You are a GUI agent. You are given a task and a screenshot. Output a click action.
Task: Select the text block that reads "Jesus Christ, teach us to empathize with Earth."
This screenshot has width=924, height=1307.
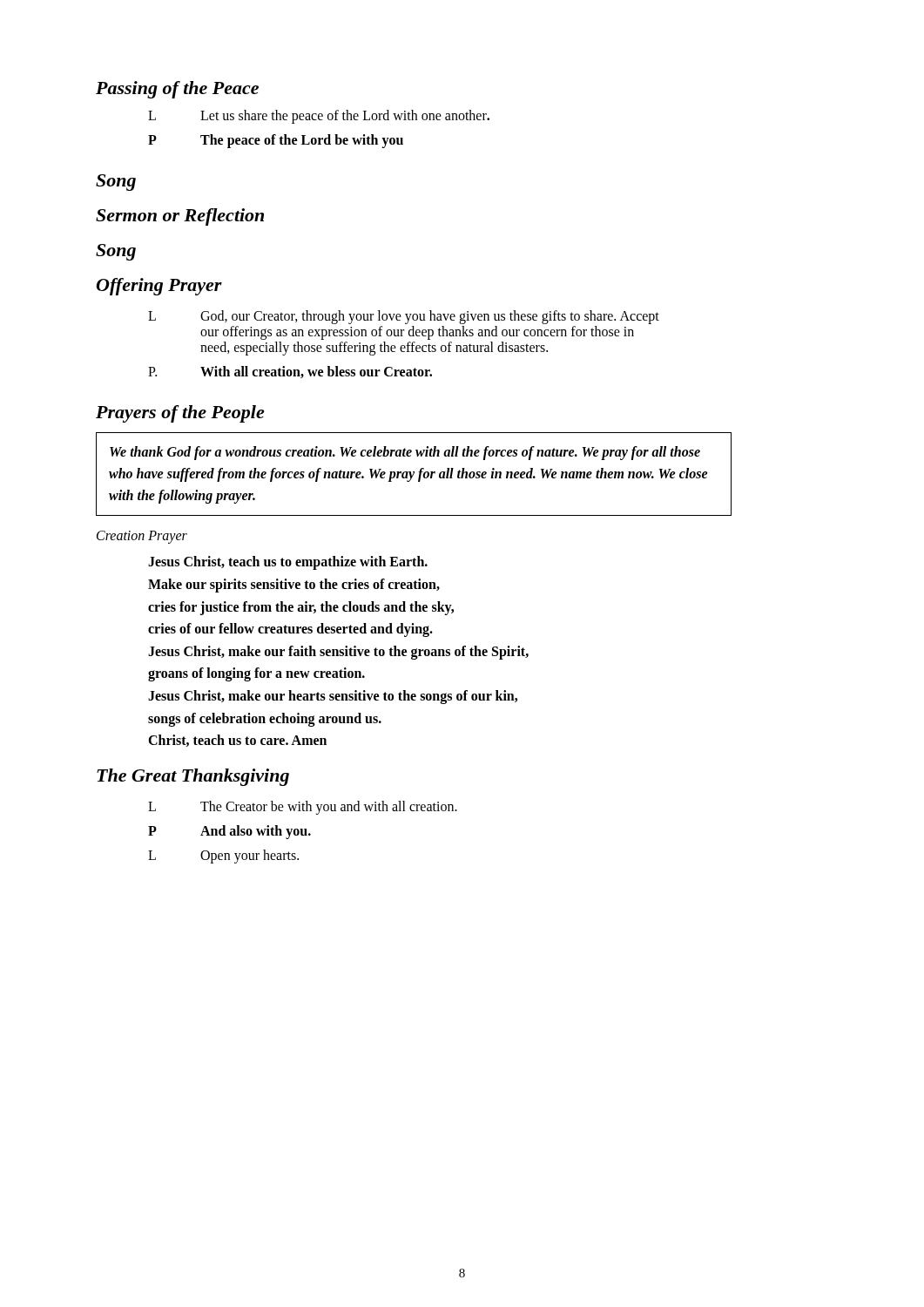[338, 651]
